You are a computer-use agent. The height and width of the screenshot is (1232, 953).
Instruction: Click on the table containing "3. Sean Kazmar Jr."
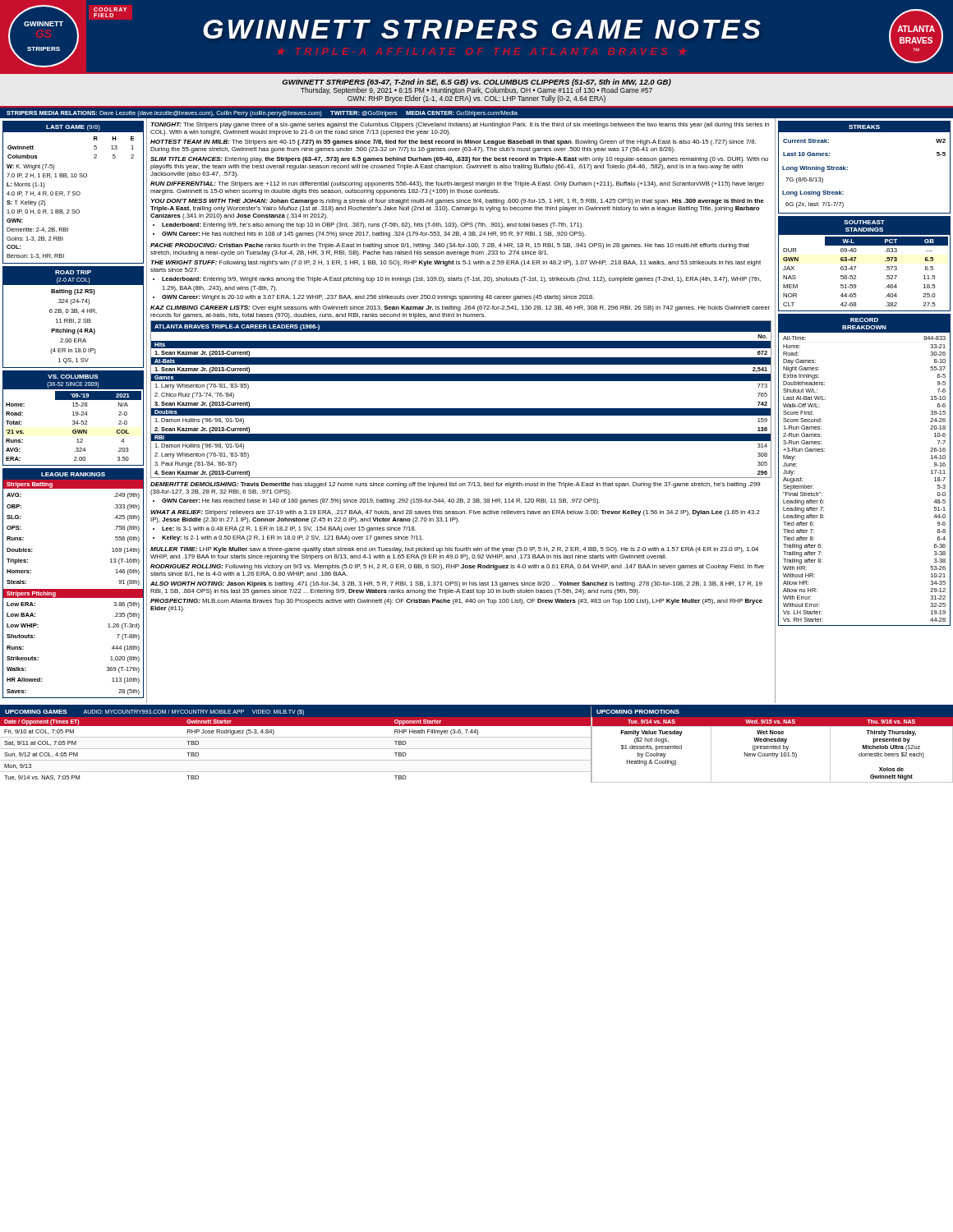(x=461, y=399)
